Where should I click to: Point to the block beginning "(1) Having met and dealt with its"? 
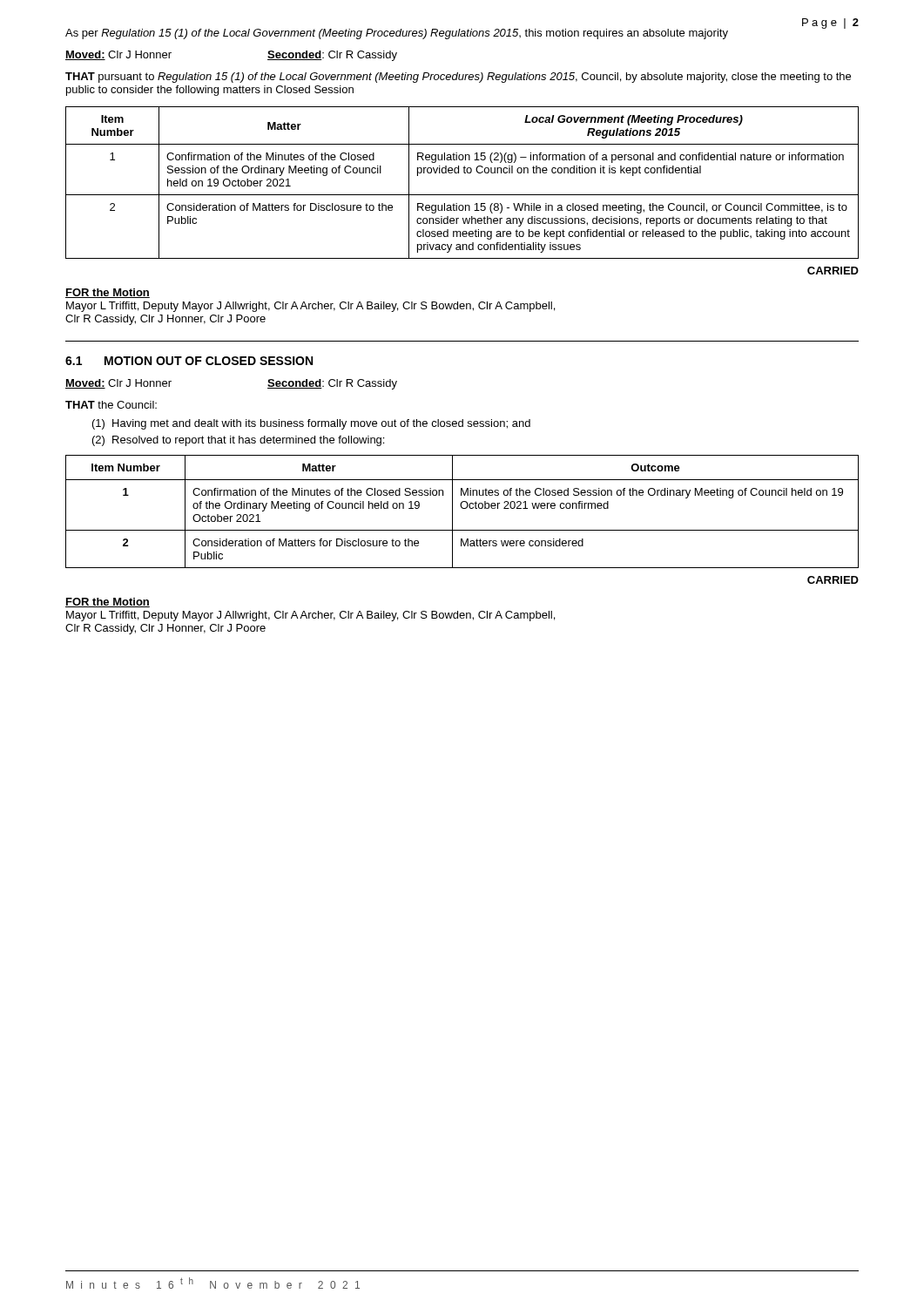pyautogui.click(x=311, y=423)
